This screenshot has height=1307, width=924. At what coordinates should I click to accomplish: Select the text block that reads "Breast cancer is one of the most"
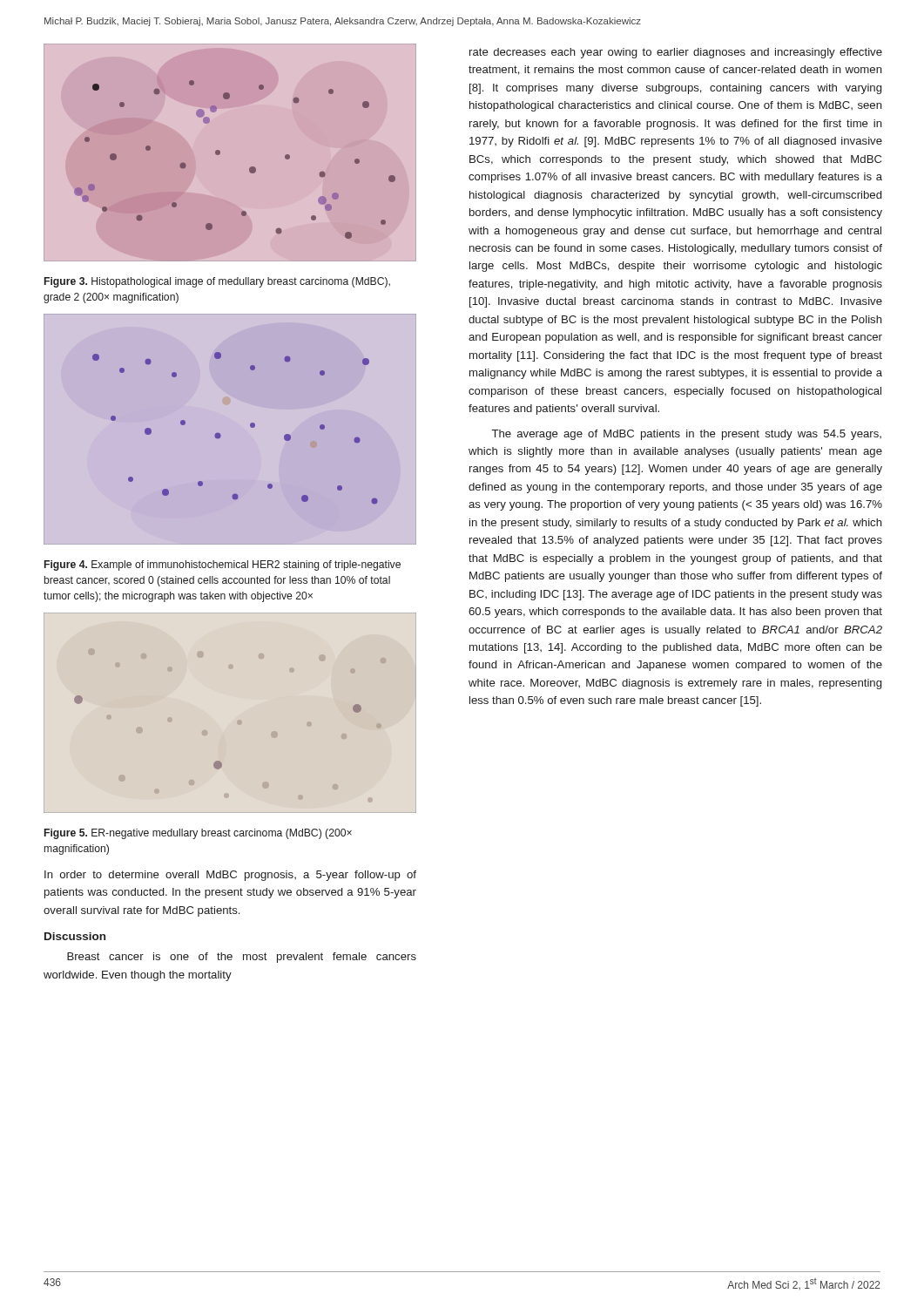pyautogui.click(x=230, y=965)
